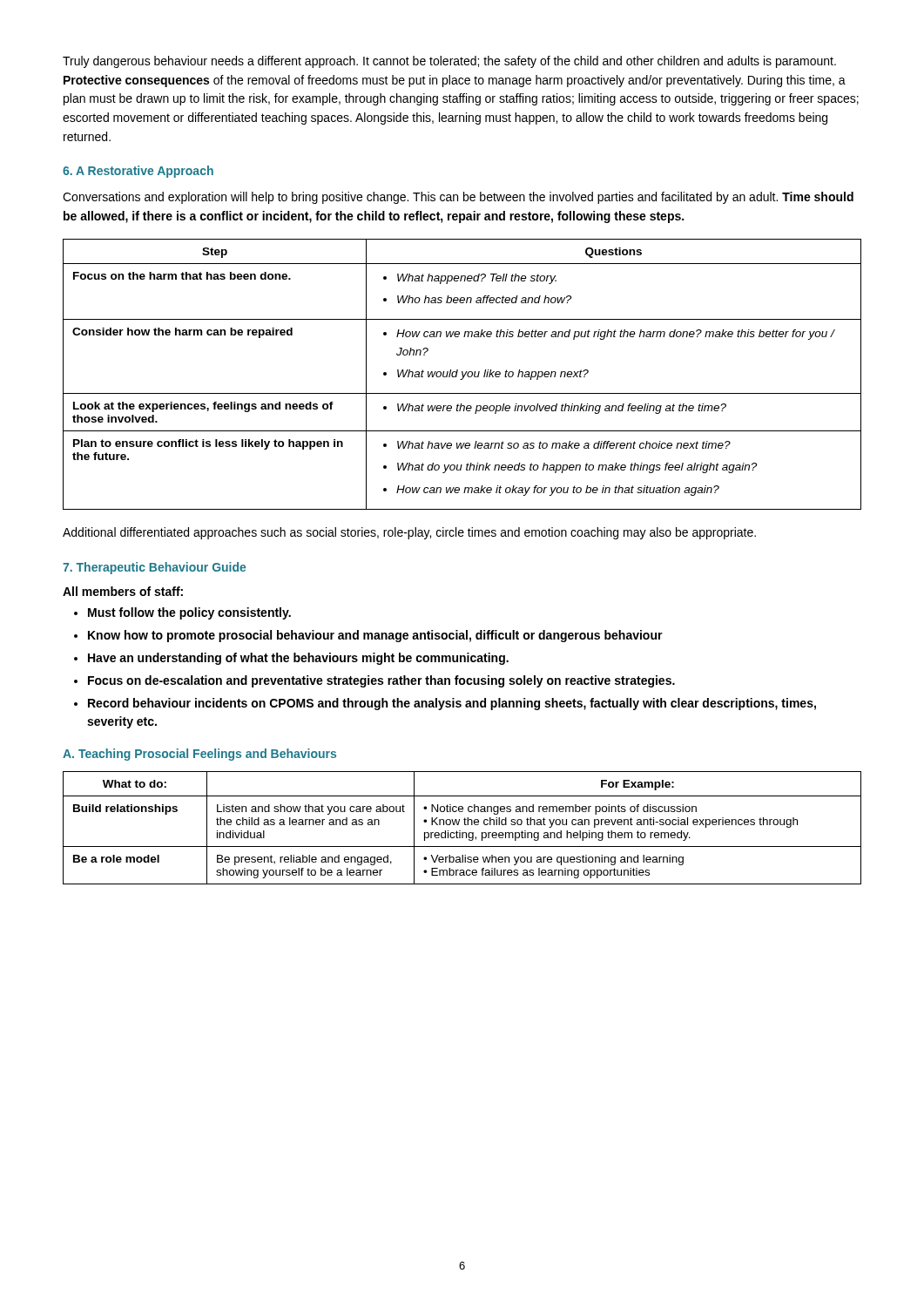Click the passage that begins "Record behaviour incidents"
Screen dimensions: 1307x924
pos(452,712)
